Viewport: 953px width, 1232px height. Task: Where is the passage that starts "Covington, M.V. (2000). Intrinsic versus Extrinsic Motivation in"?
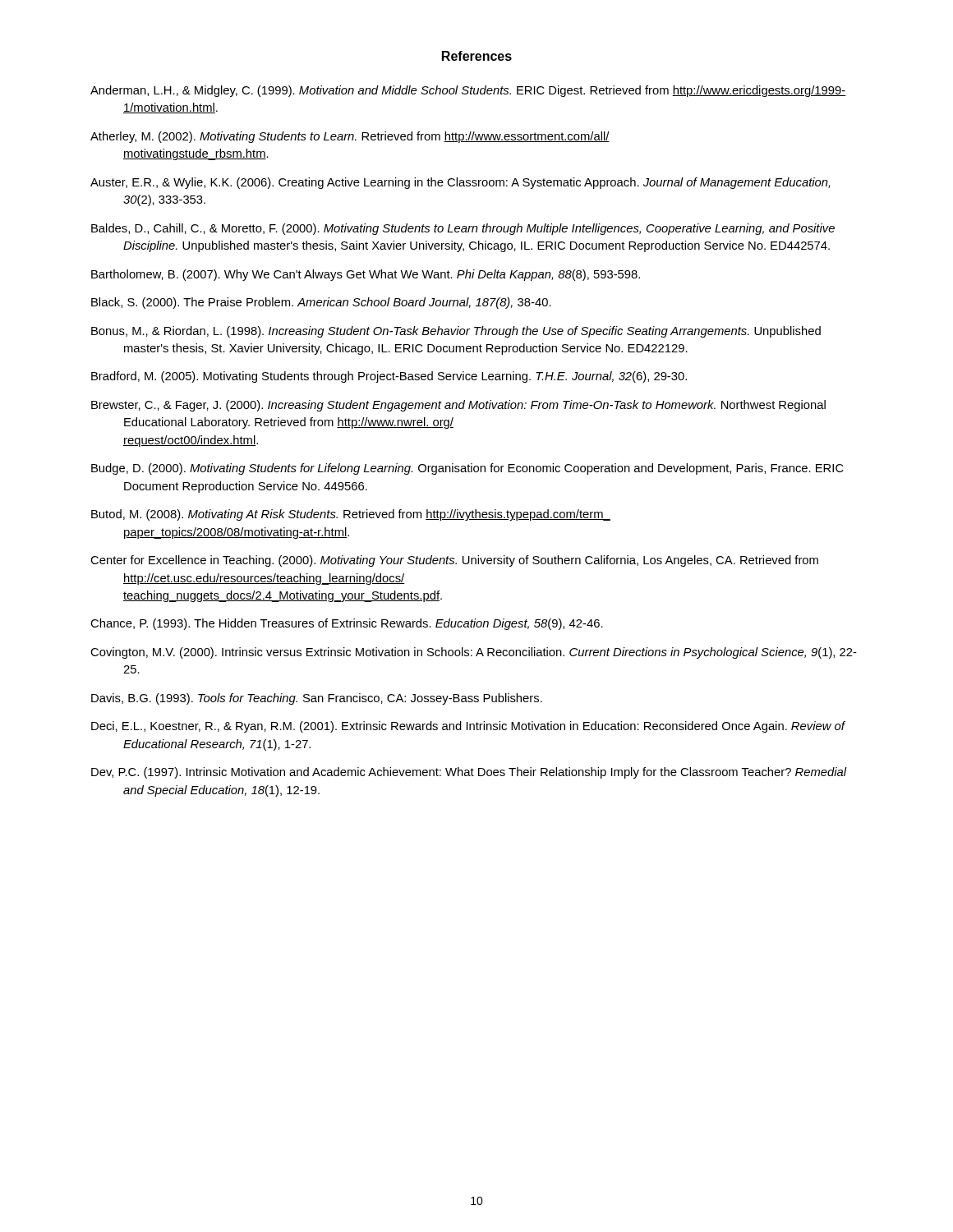click(474, 661)
